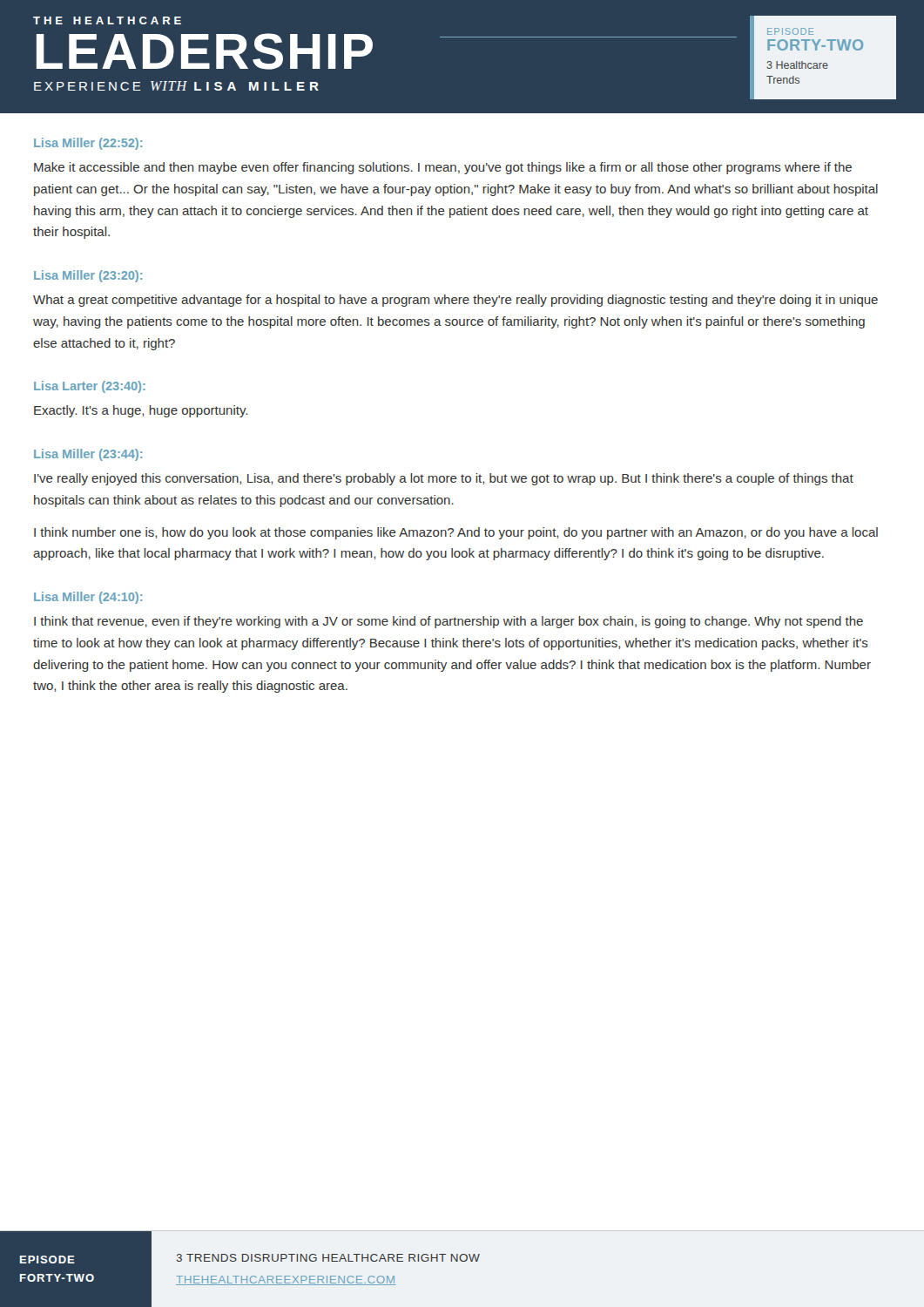924x1307 pixels.
Task: Click where it says "Lisa Miller (23:20):"
Action: [88, 275]
